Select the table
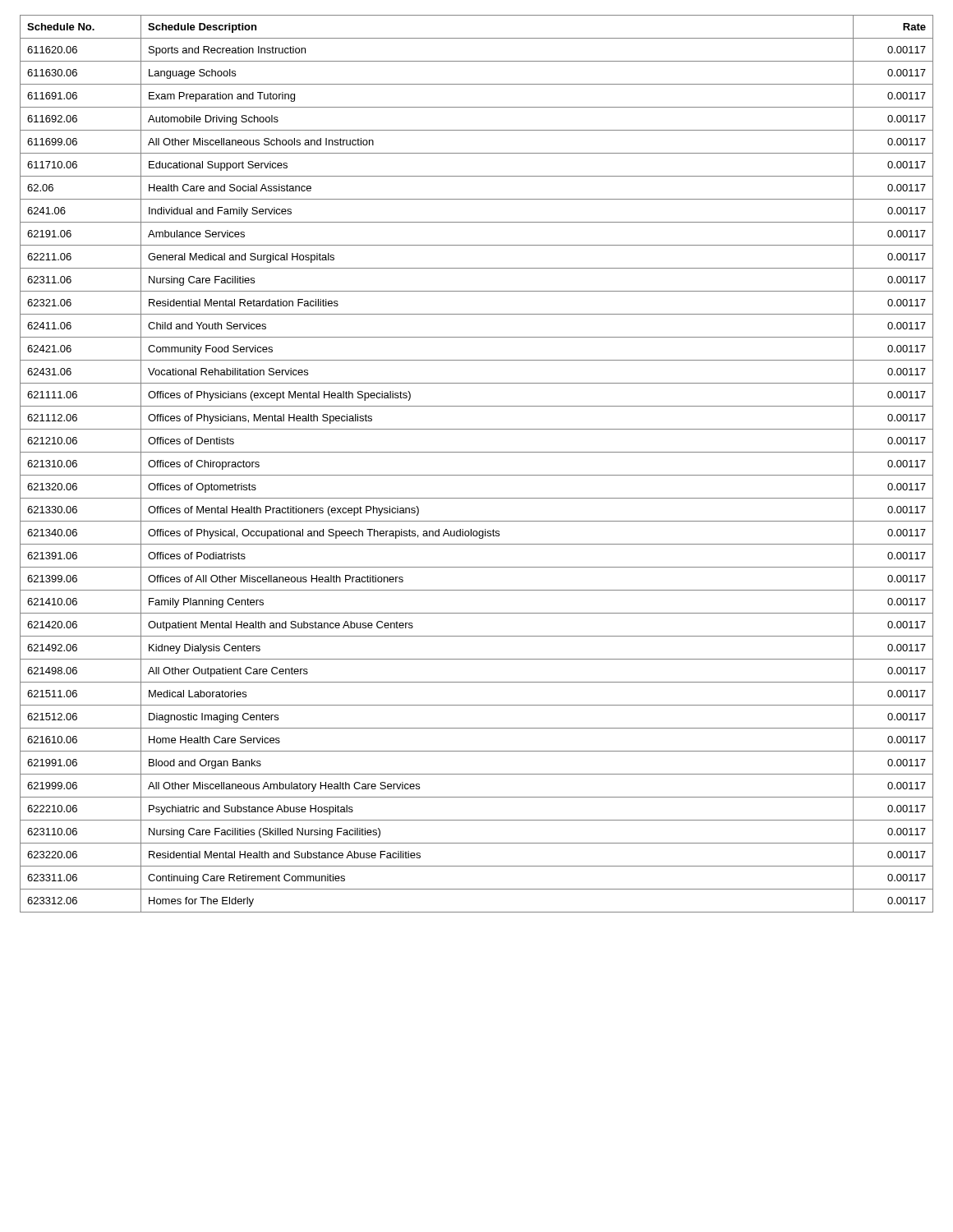 (x=476, y=464)
